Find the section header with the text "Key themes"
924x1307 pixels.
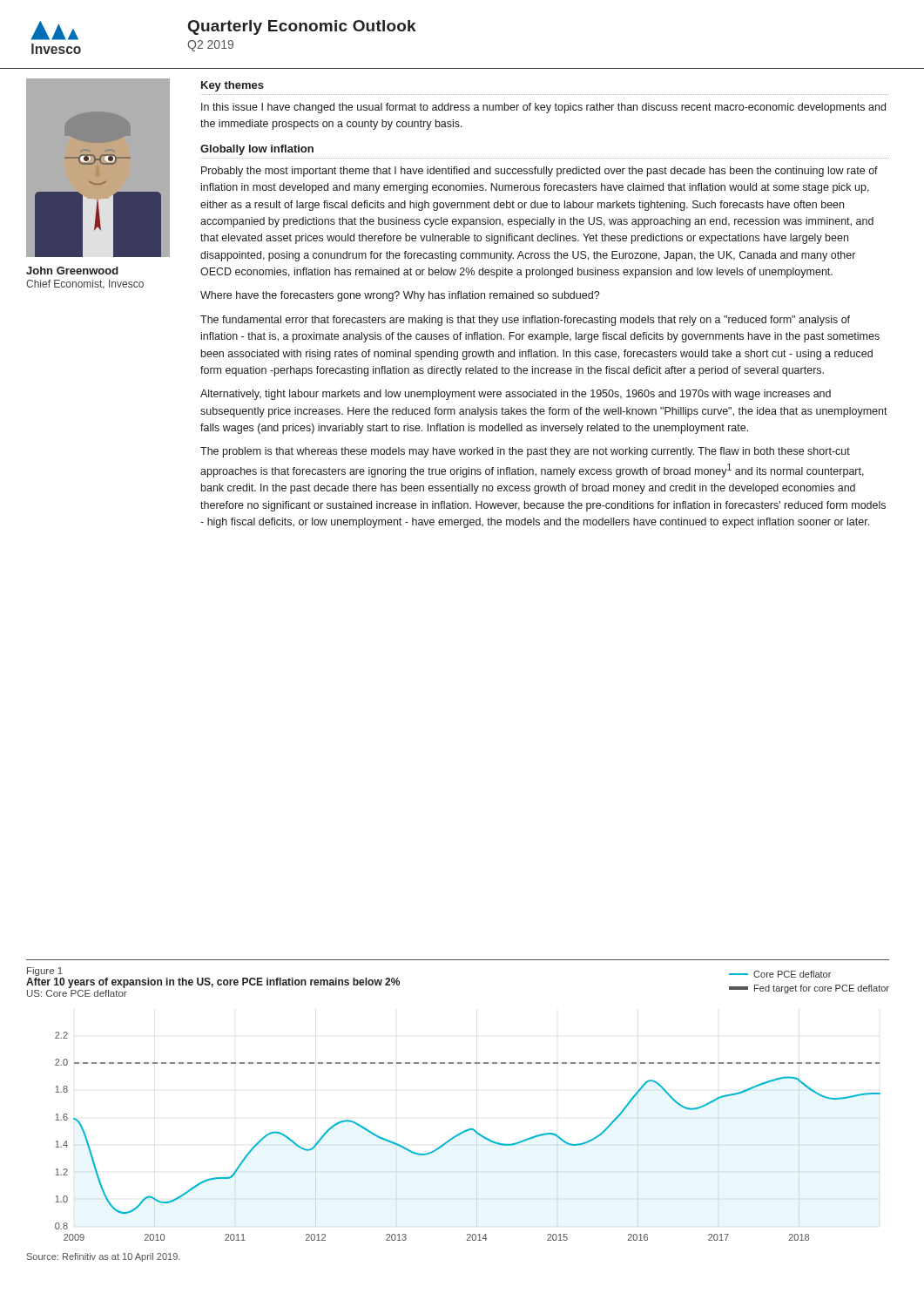click(x=232, y=85)
